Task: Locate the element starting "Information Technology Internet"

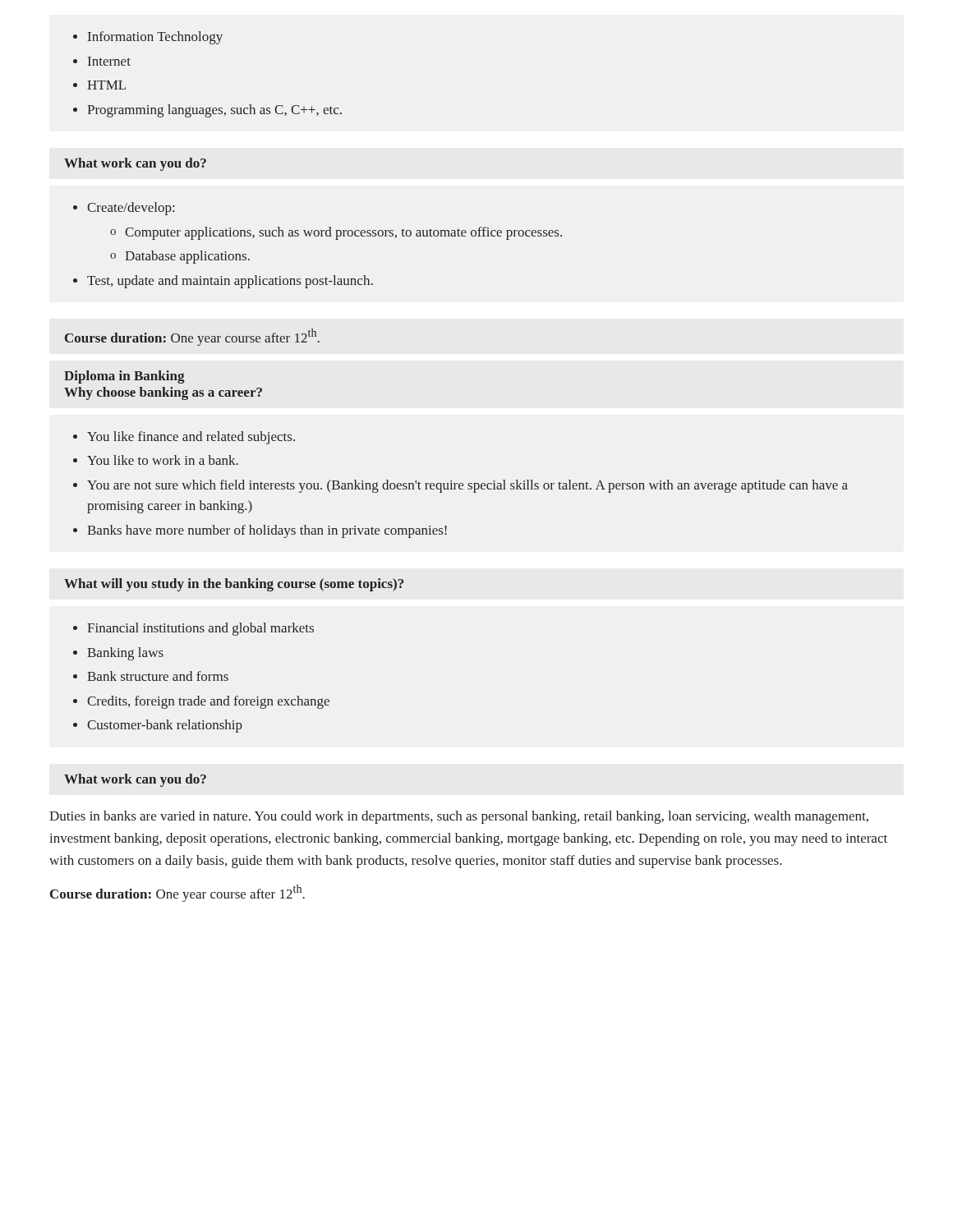Action: pyautogui.click(x=148, y=38)
